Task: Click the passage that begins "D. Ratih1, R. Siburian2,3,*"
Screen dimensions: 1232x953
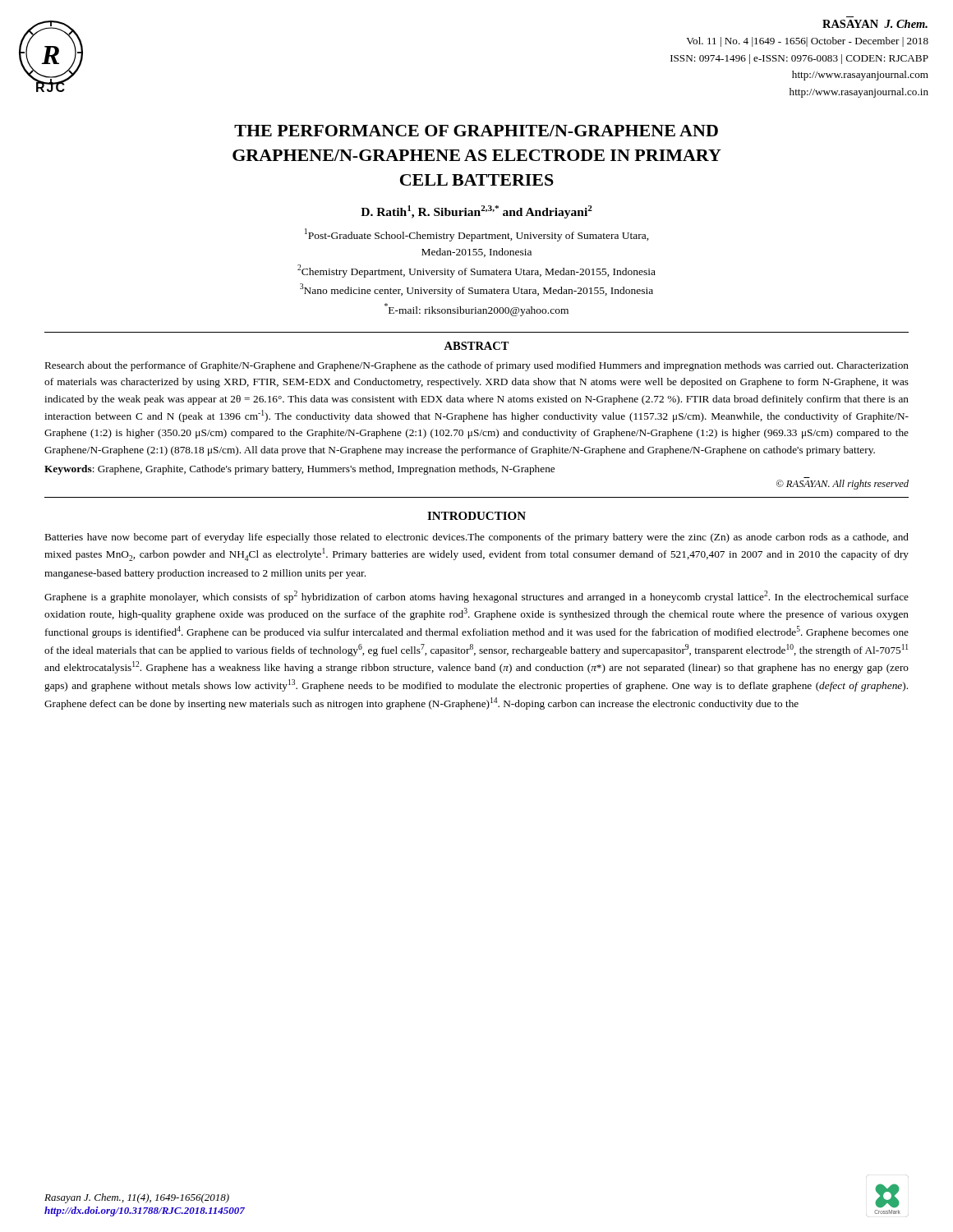Action: pos(476,211)
